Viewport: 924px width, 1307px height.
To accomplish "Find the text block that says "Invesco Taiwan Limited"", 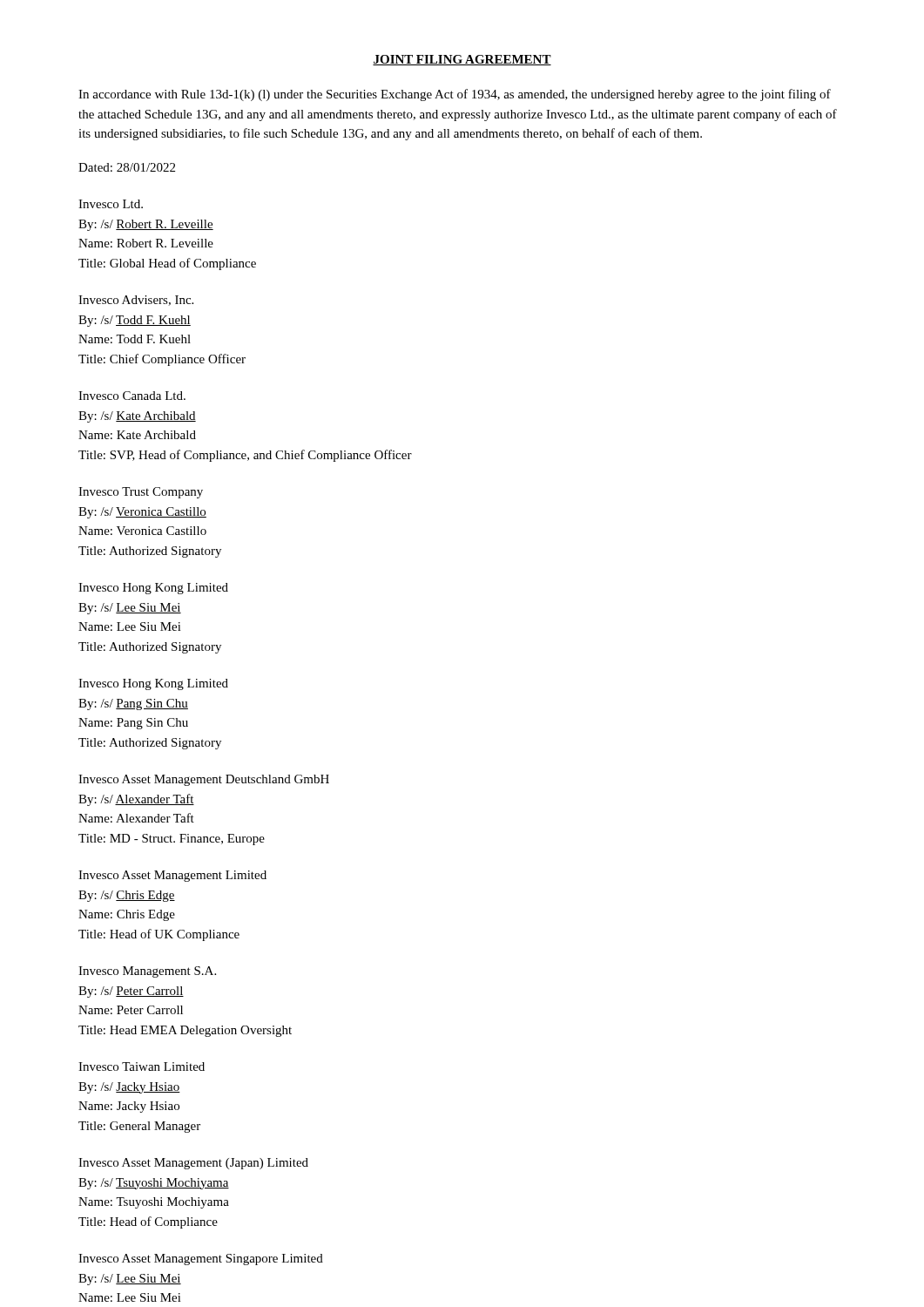I will tap(142, 1096).
